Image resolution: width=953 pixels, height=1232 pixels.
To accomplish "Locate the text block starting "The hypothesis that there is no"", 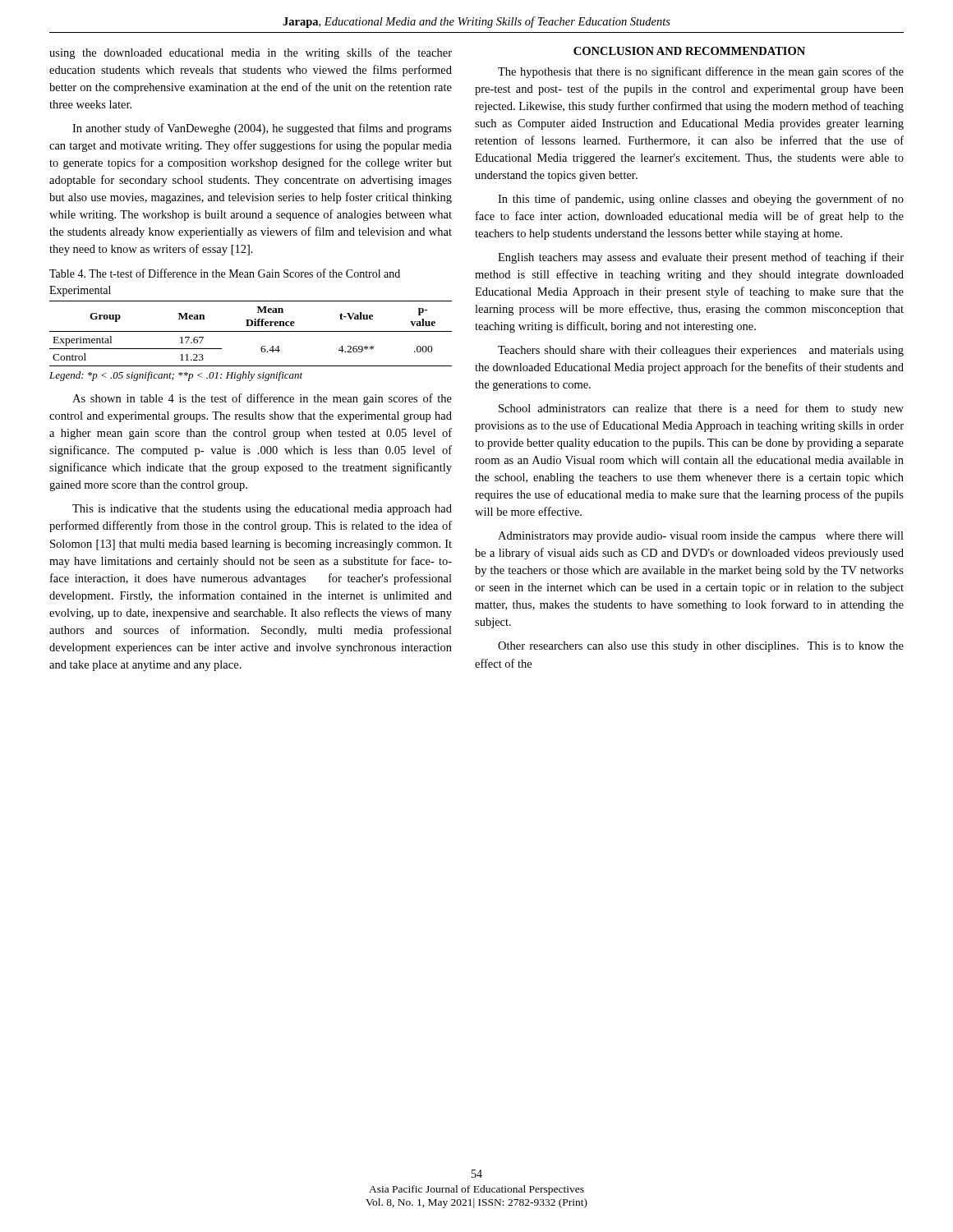I will tap(689, 368).
